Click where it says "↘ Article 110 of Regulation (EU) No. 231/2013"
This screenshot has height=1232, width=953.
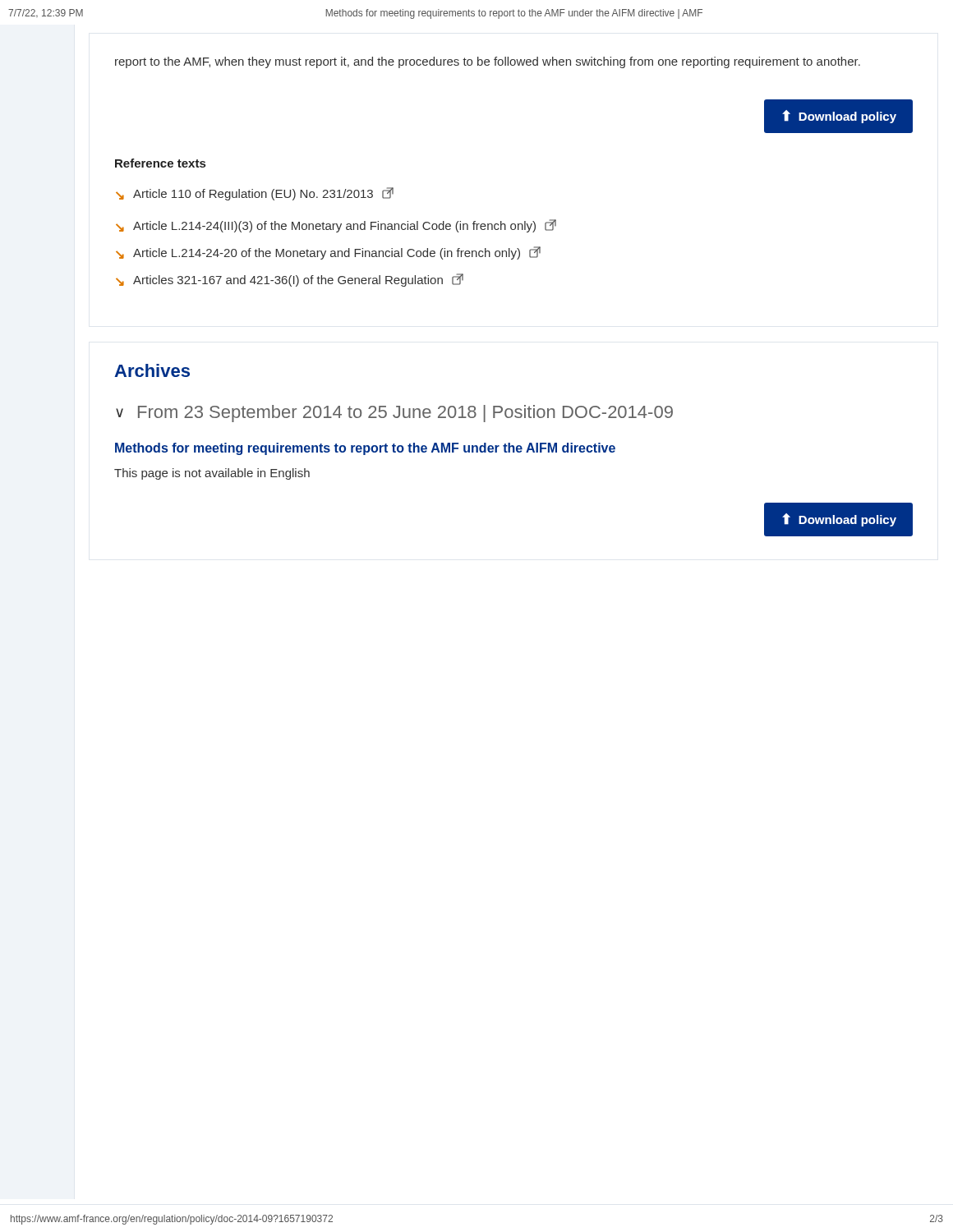pyautogui.click(x=254, y=195)
